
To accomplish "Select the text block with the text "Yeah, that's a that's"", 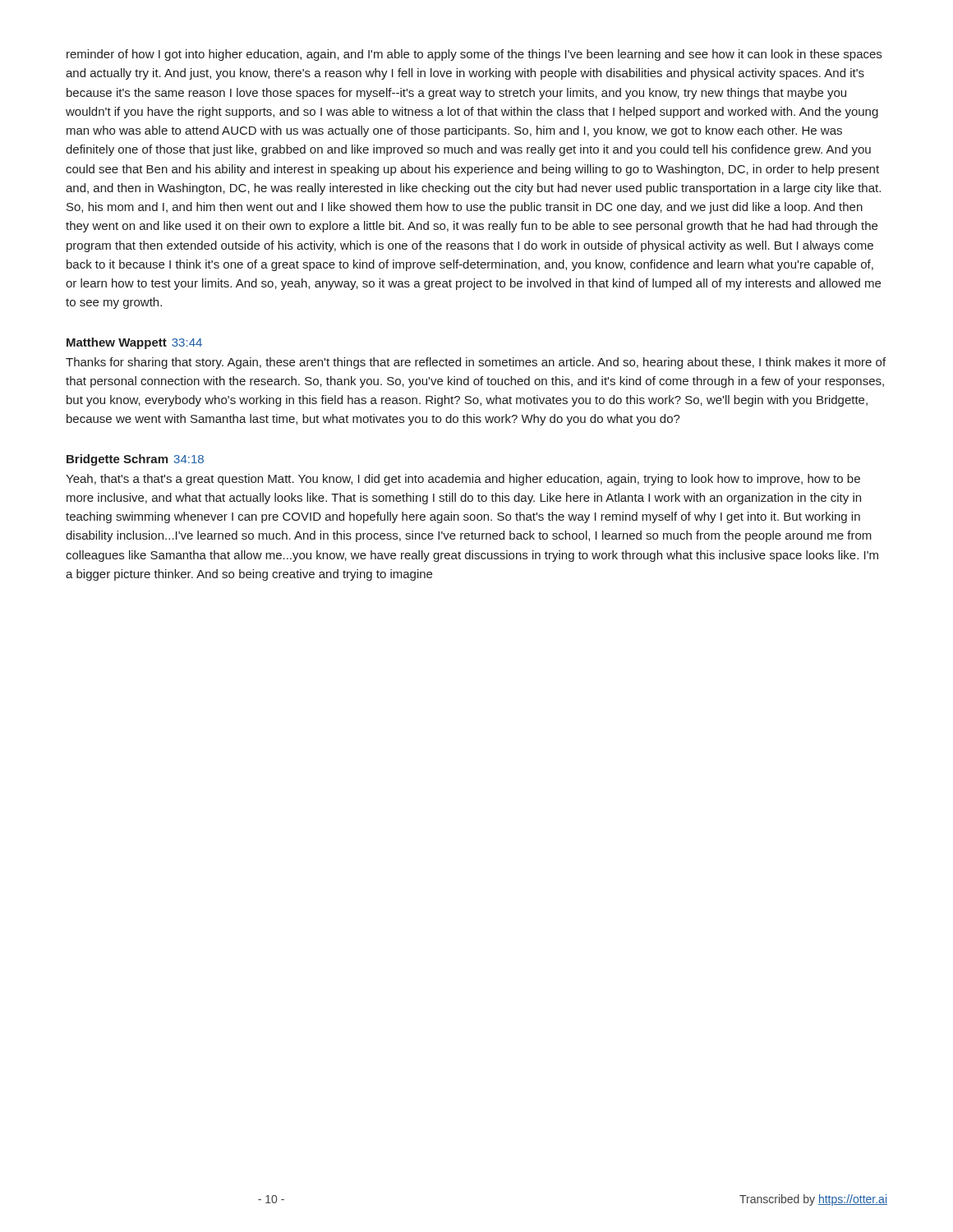I will pyautogui.click(x=472, y=526).
